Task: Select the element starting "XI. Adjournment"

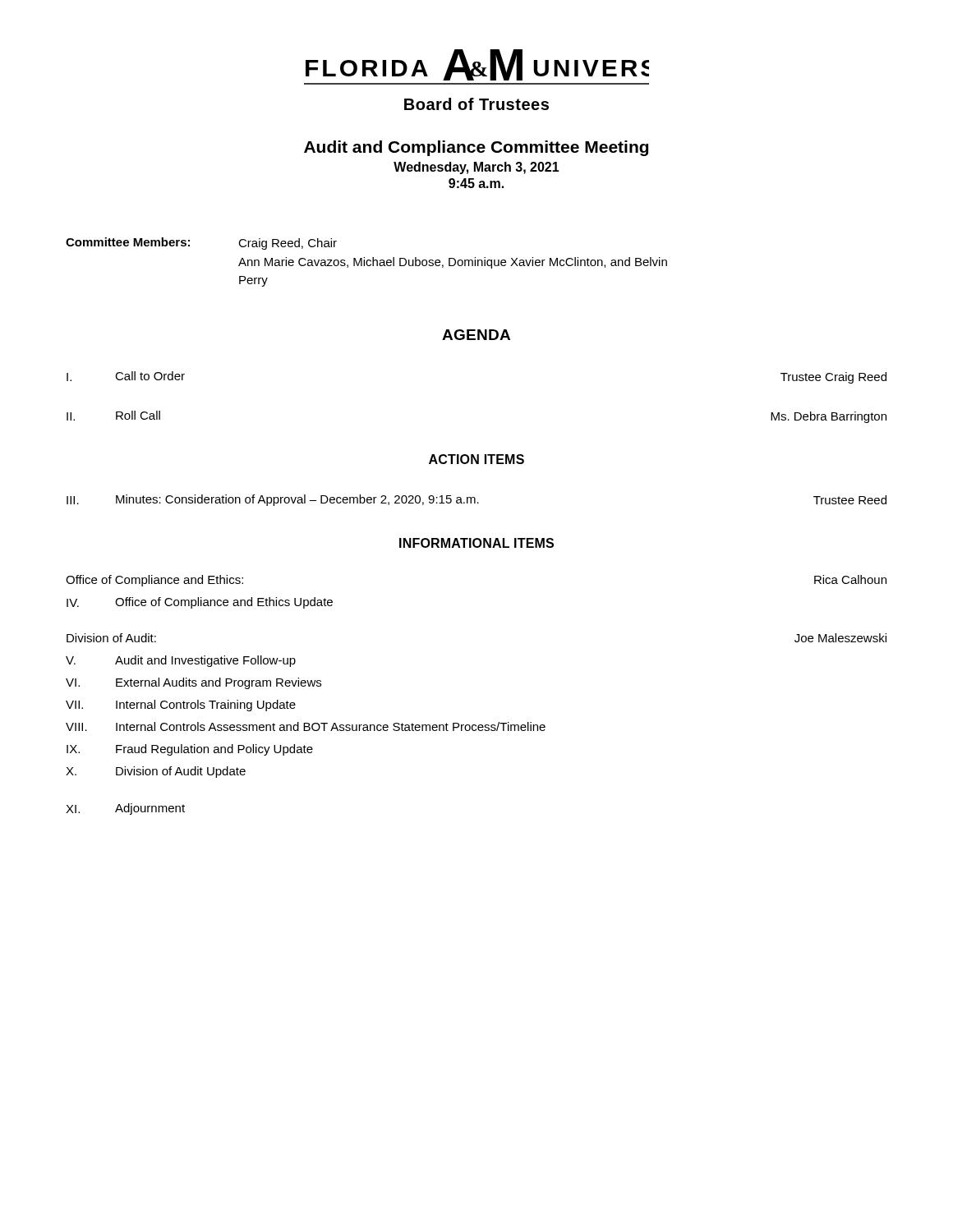Action: (x=125, y=809)
